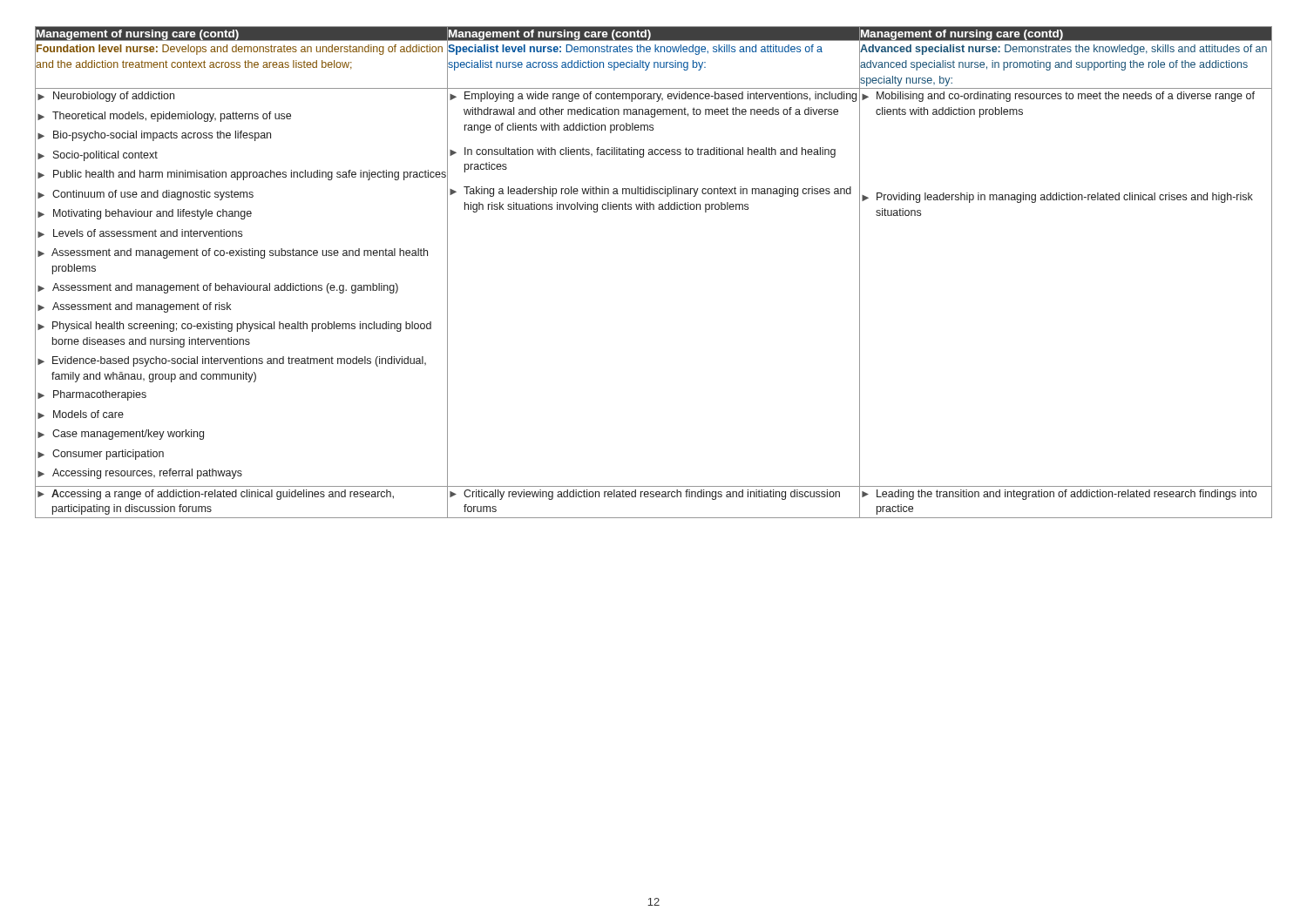
Task: Locate the list item containing "►Accessing resources, referral pathways"
Action: (139, 474)
